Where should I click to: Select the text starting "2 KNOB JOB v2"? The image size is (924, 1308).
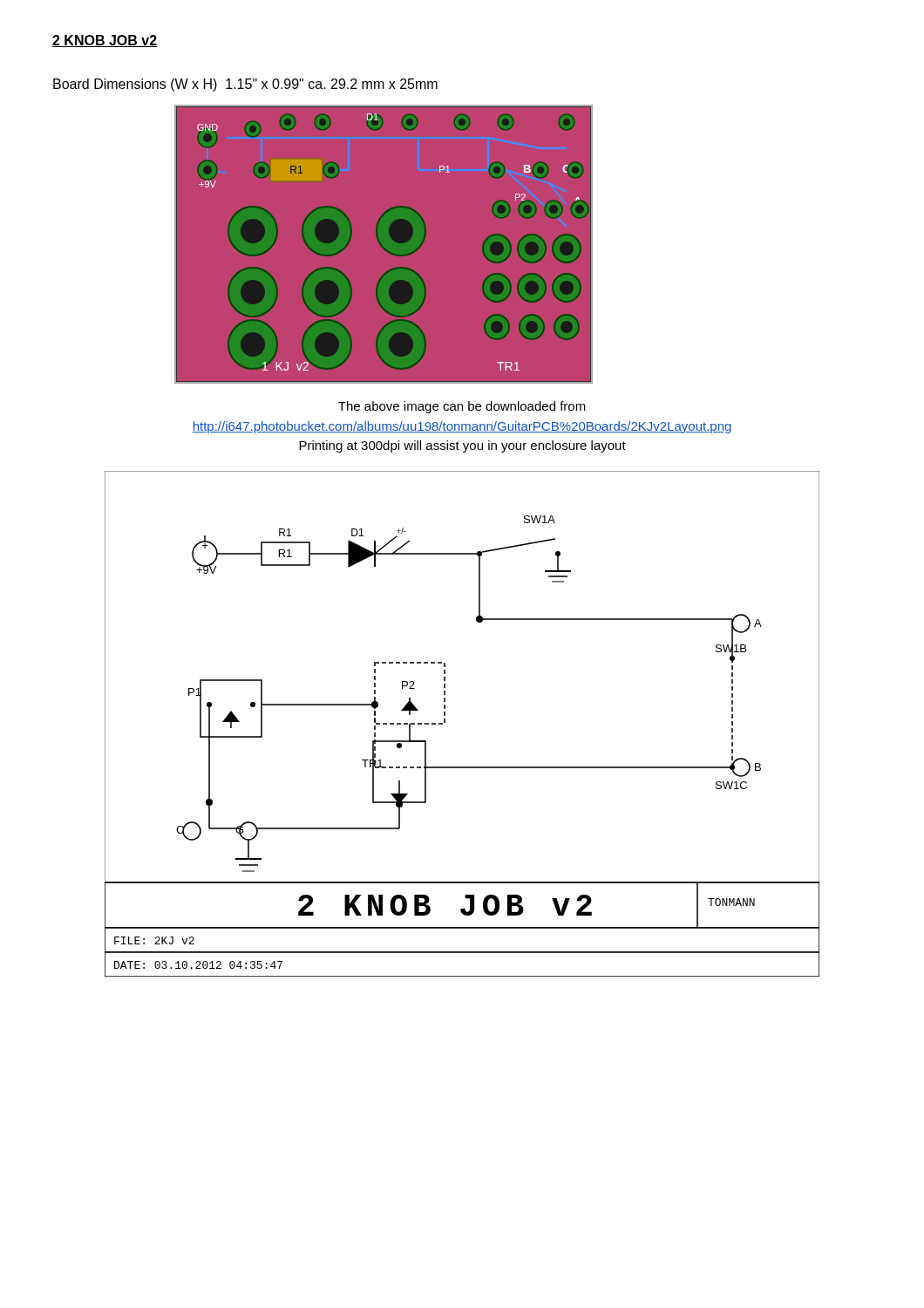pos(105,41)
